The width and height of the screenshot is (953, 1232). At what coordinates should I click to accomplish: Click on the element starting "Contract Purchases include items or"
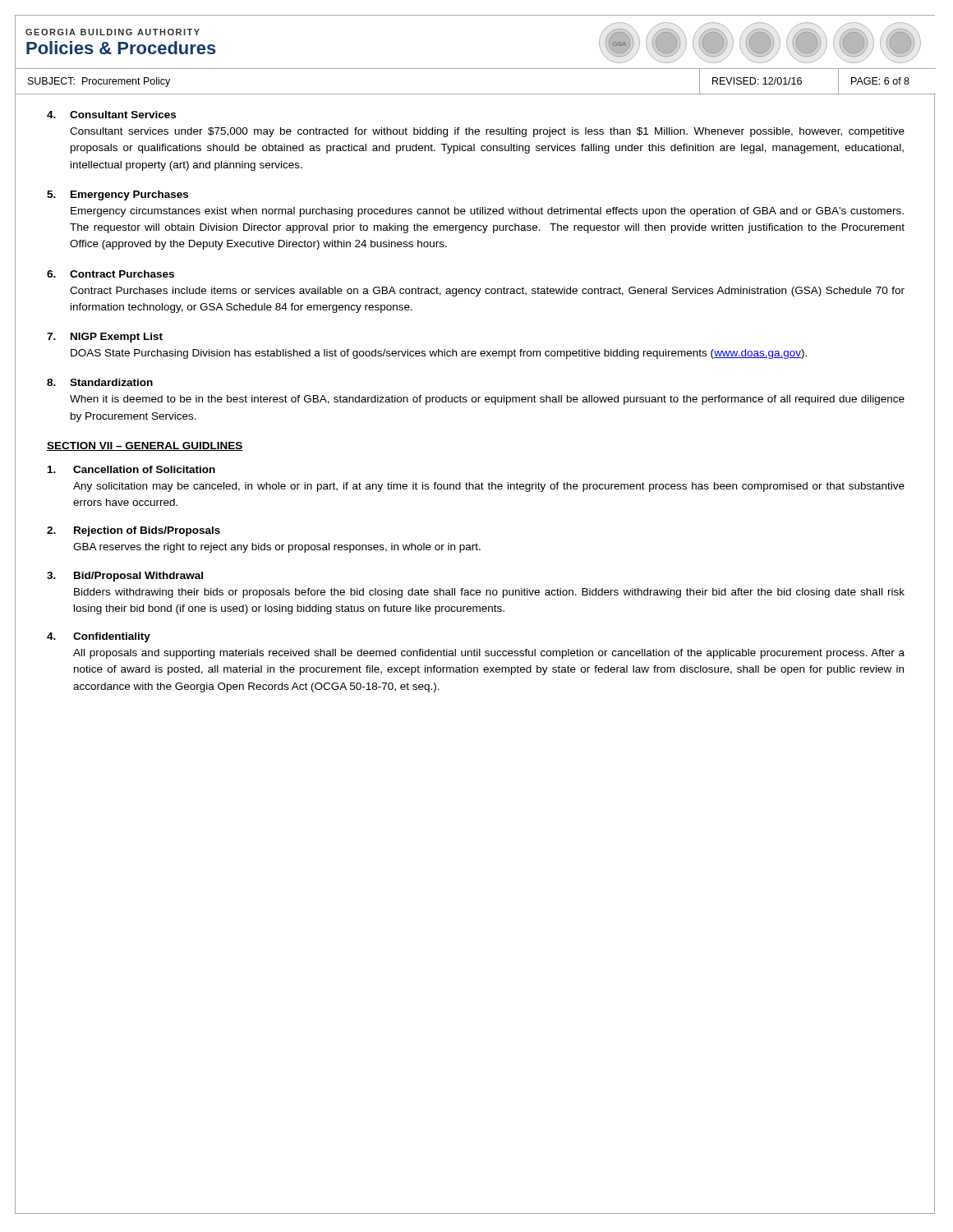[487, 298]
